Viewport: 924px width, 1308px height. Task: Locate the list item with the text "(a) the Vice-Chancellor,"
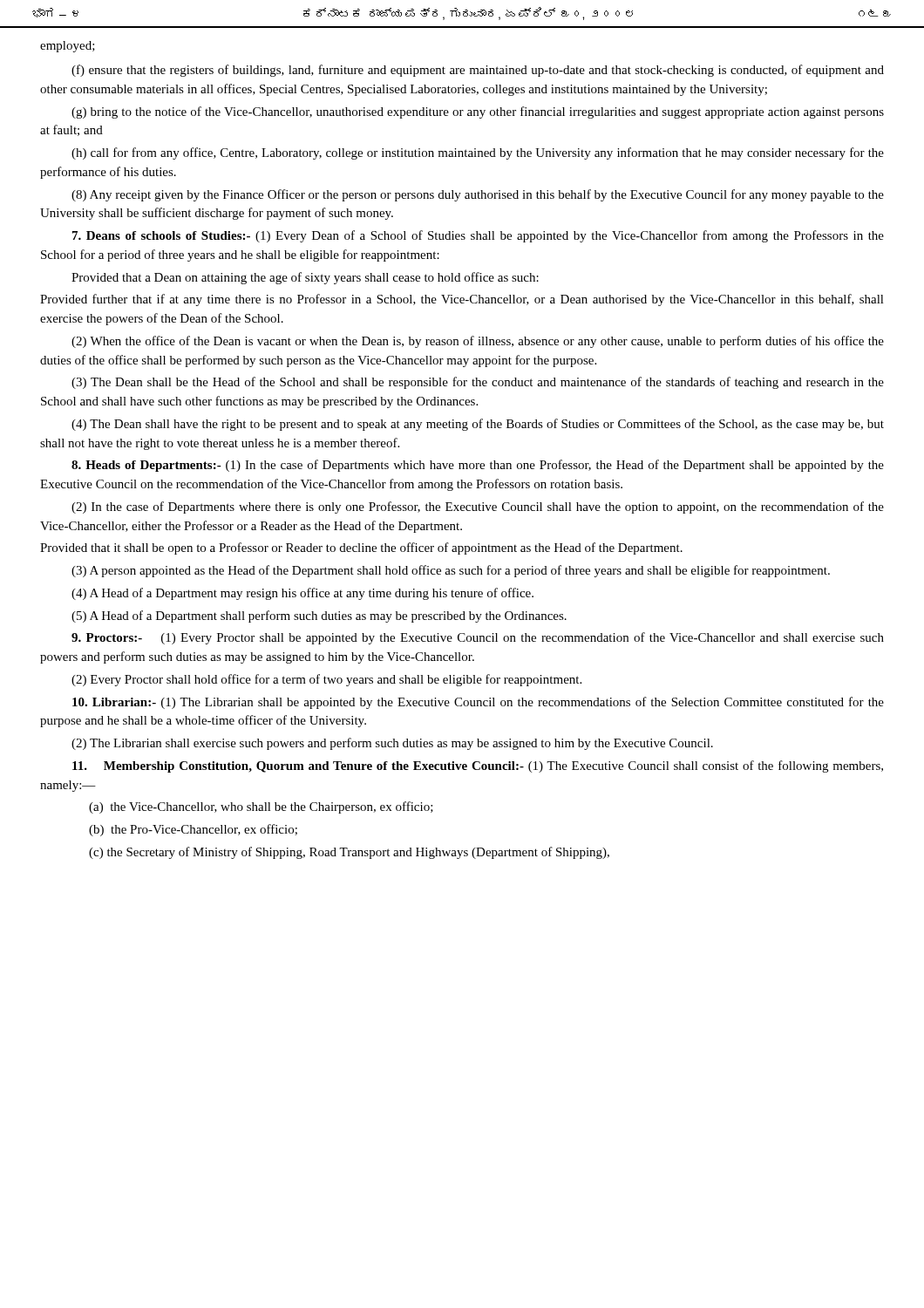click(x=261, y=807)
